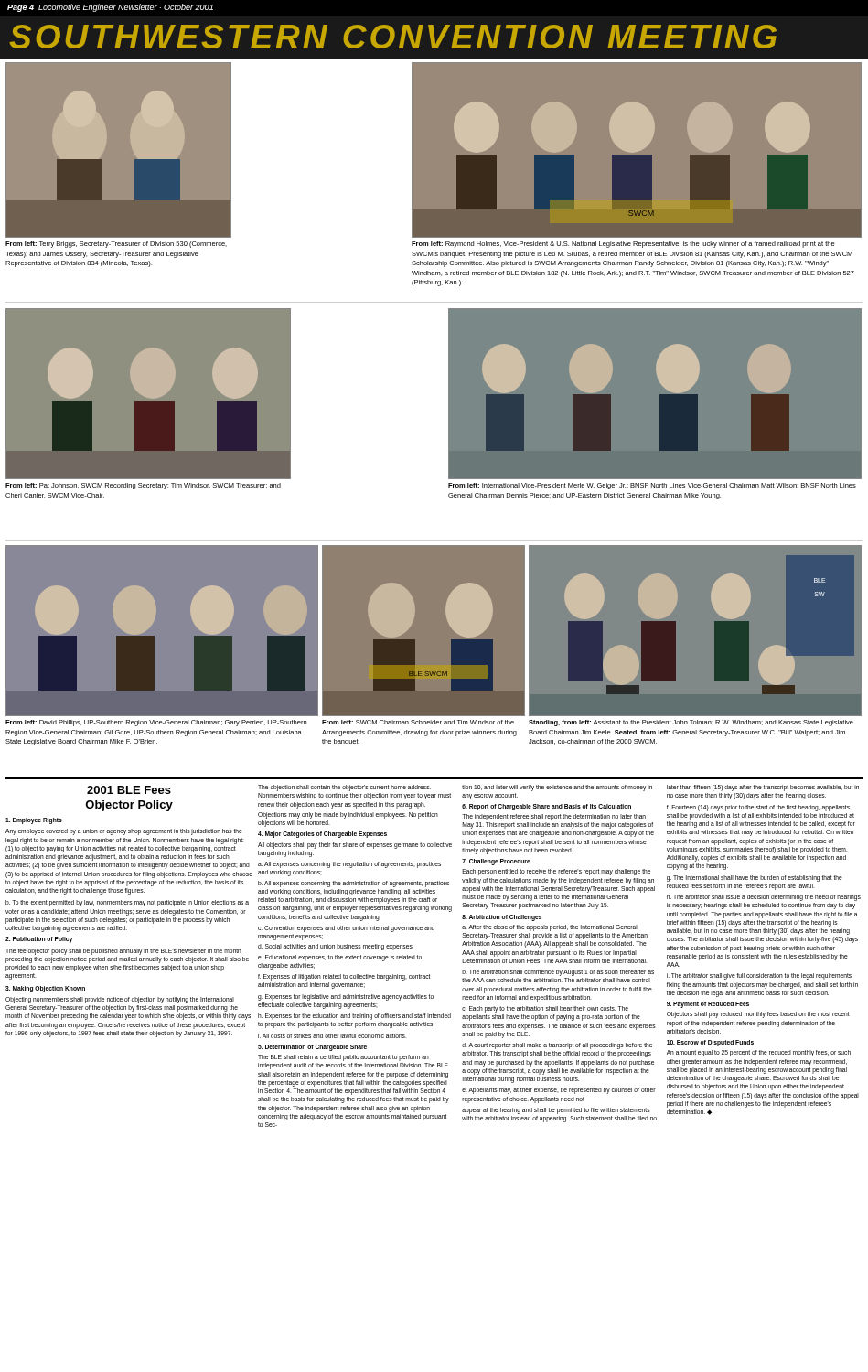Select the passage starting "2001 BLE Fees"

(x=129, y=797)
